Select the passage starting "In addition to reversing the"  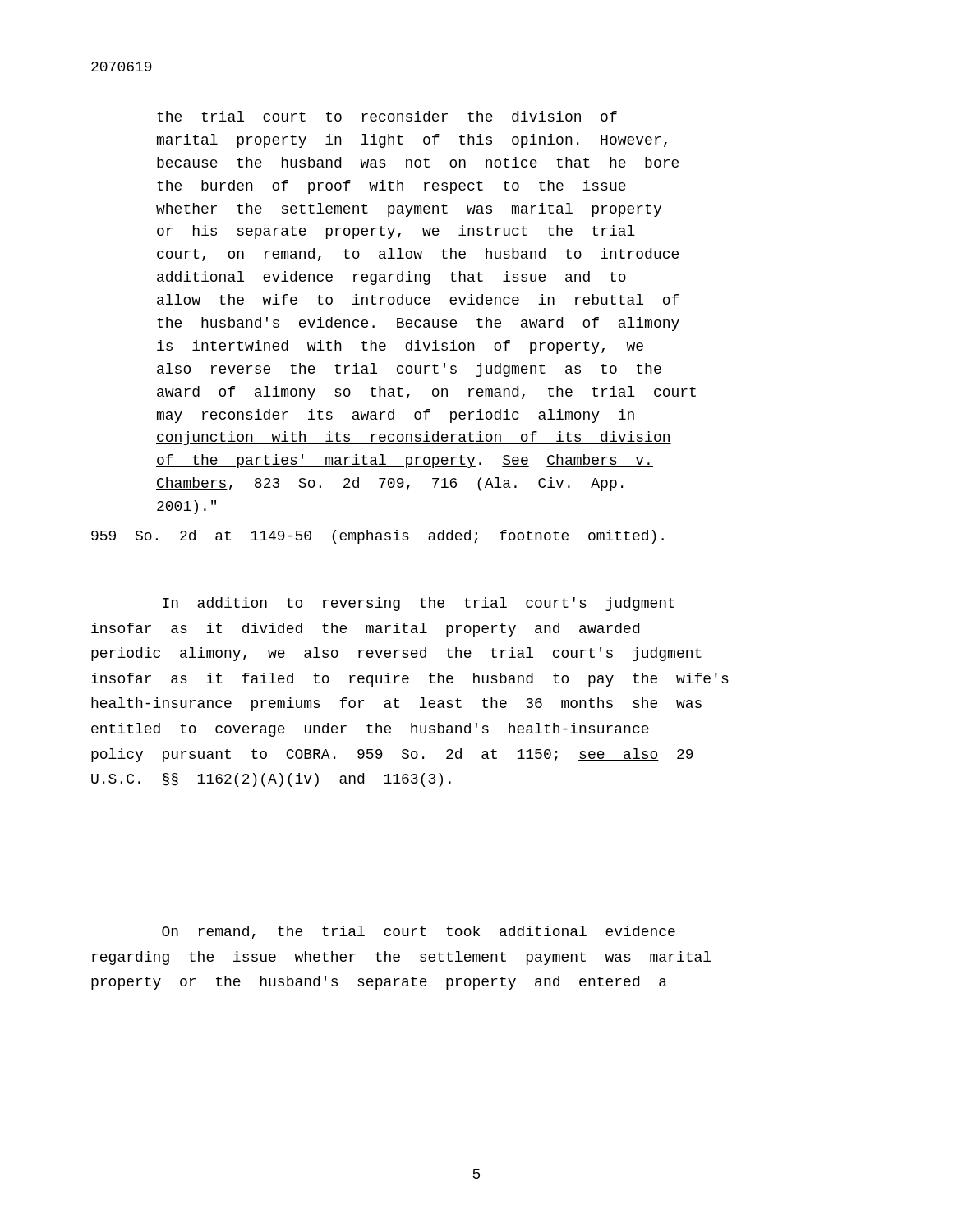410,692
